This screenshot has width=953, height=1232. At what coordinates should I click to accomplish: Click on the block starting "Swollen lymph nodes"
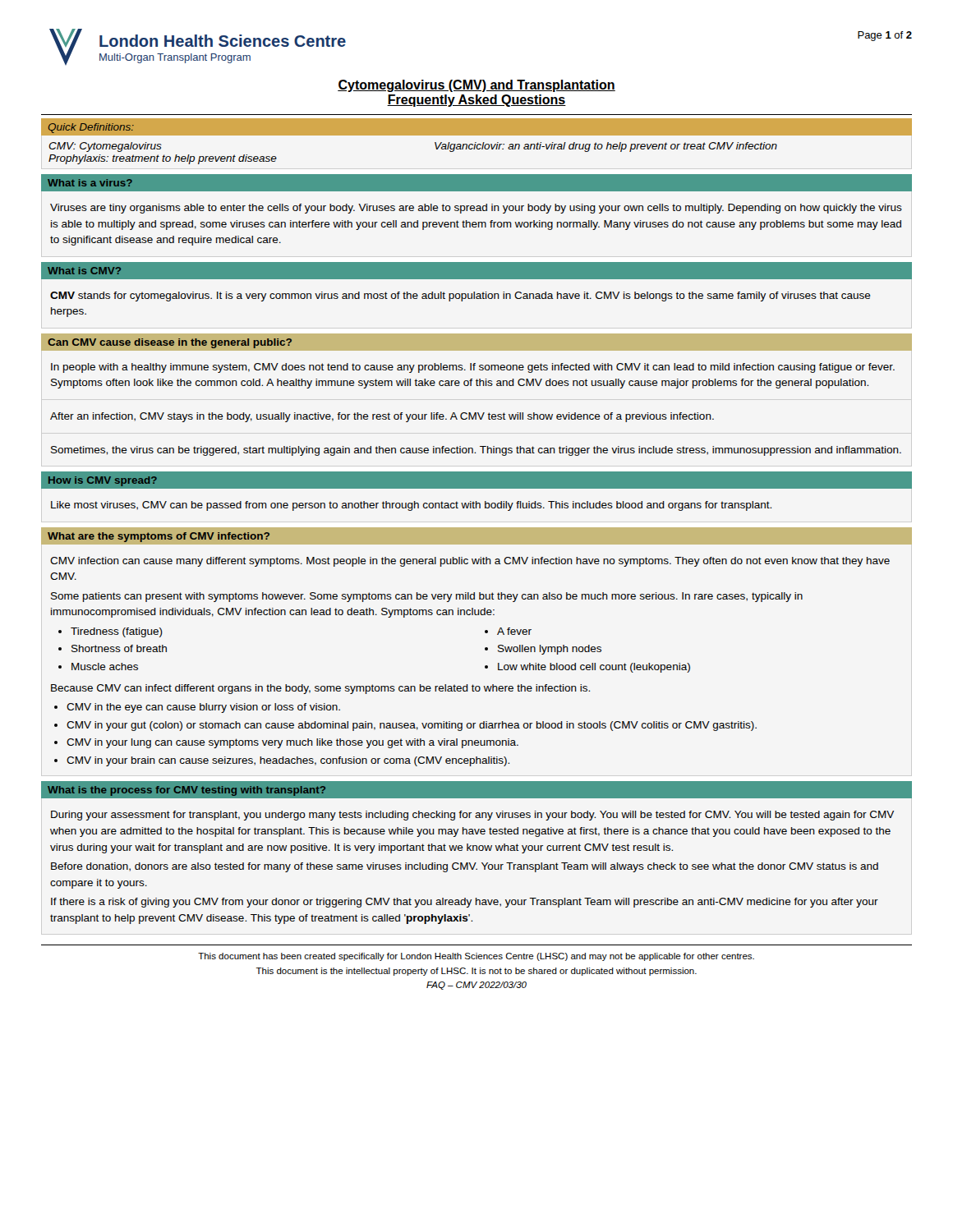549,649
